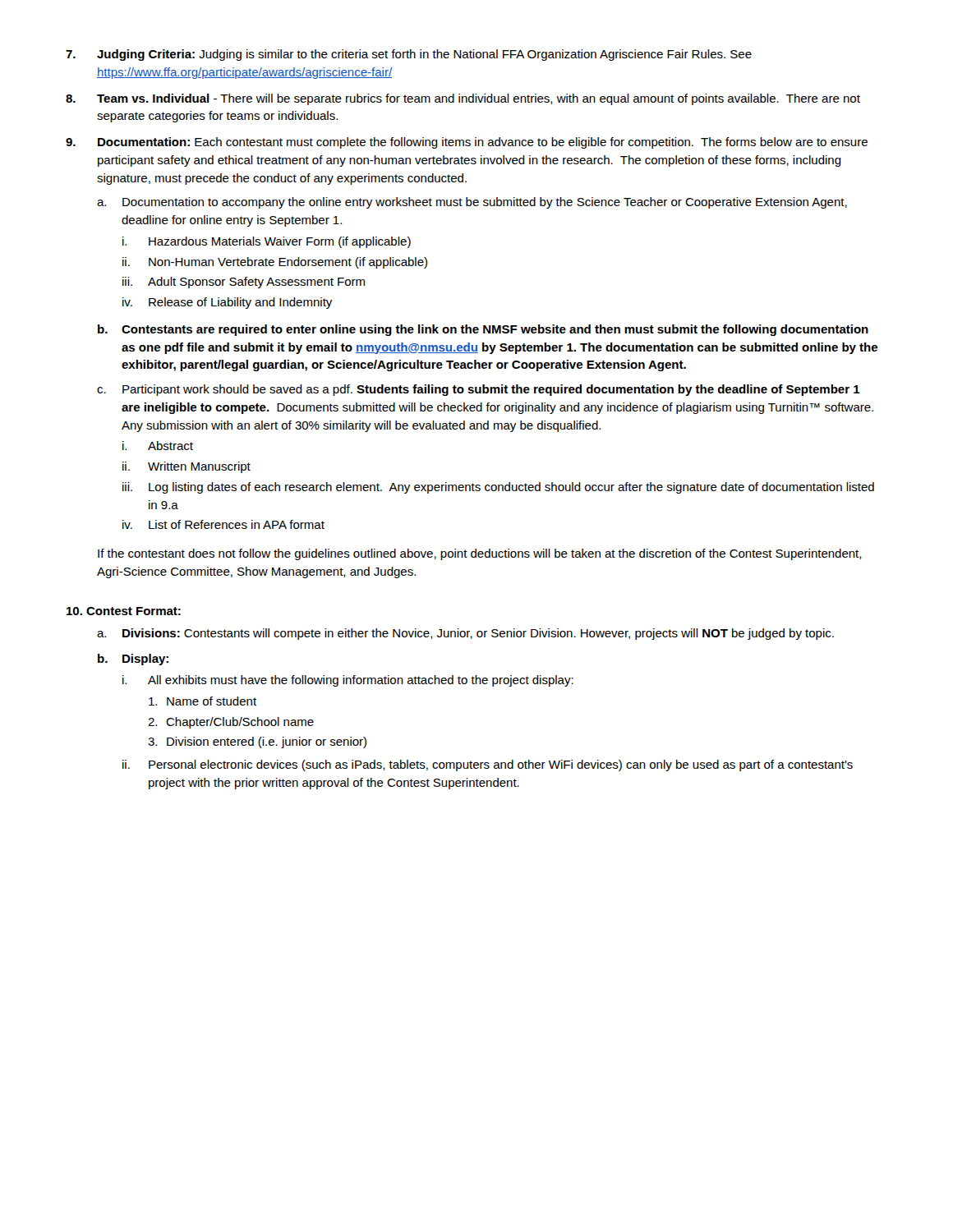Where does it say "10. Contest Format:"?
The height and width of the screenshot is (1232, 953).
(x=124, y=610)
